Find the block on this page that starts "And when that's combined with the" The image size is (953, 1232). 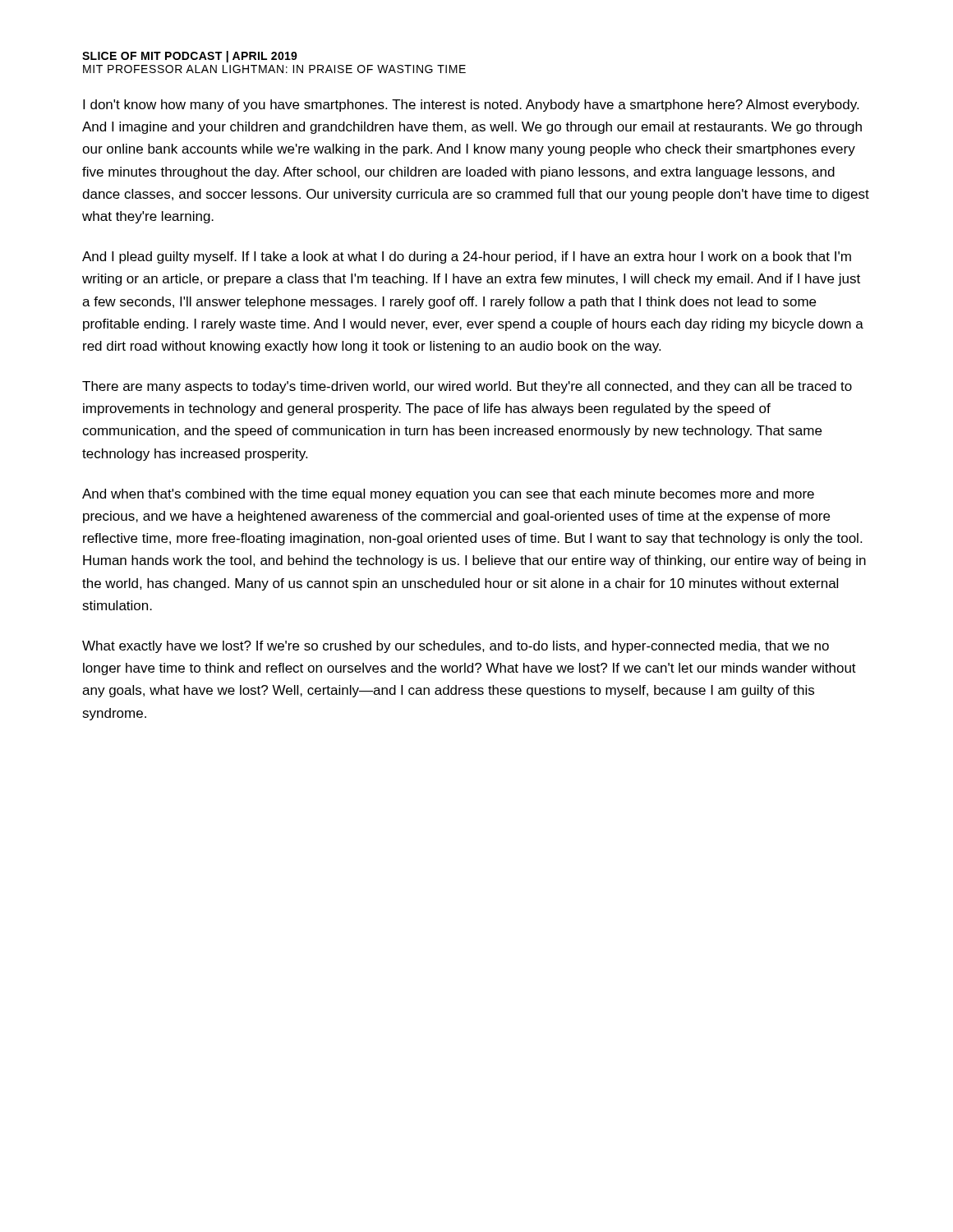(474, 550)
